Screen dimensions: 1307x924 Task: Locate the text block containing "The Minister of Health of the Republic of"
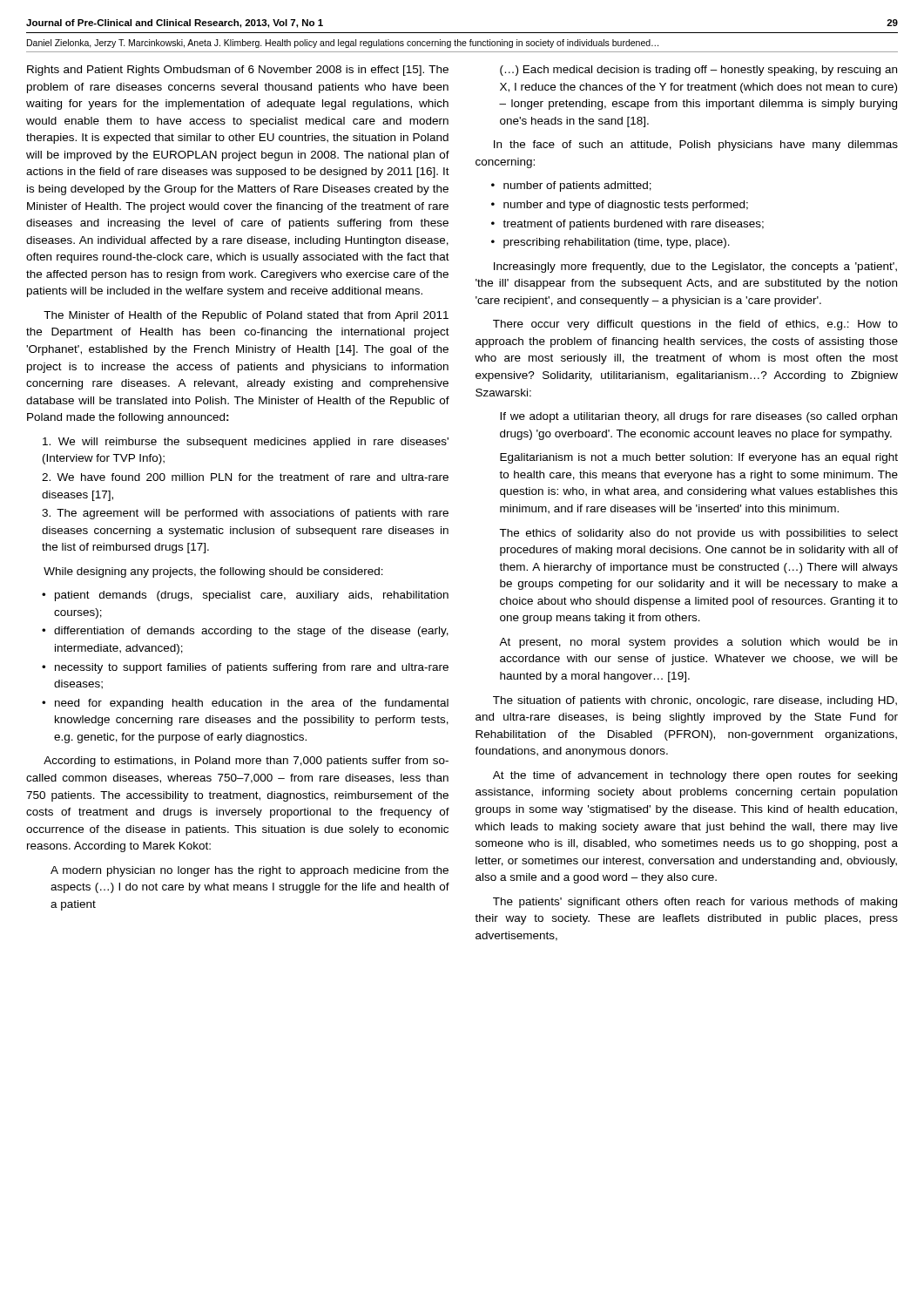pos(238,366)
